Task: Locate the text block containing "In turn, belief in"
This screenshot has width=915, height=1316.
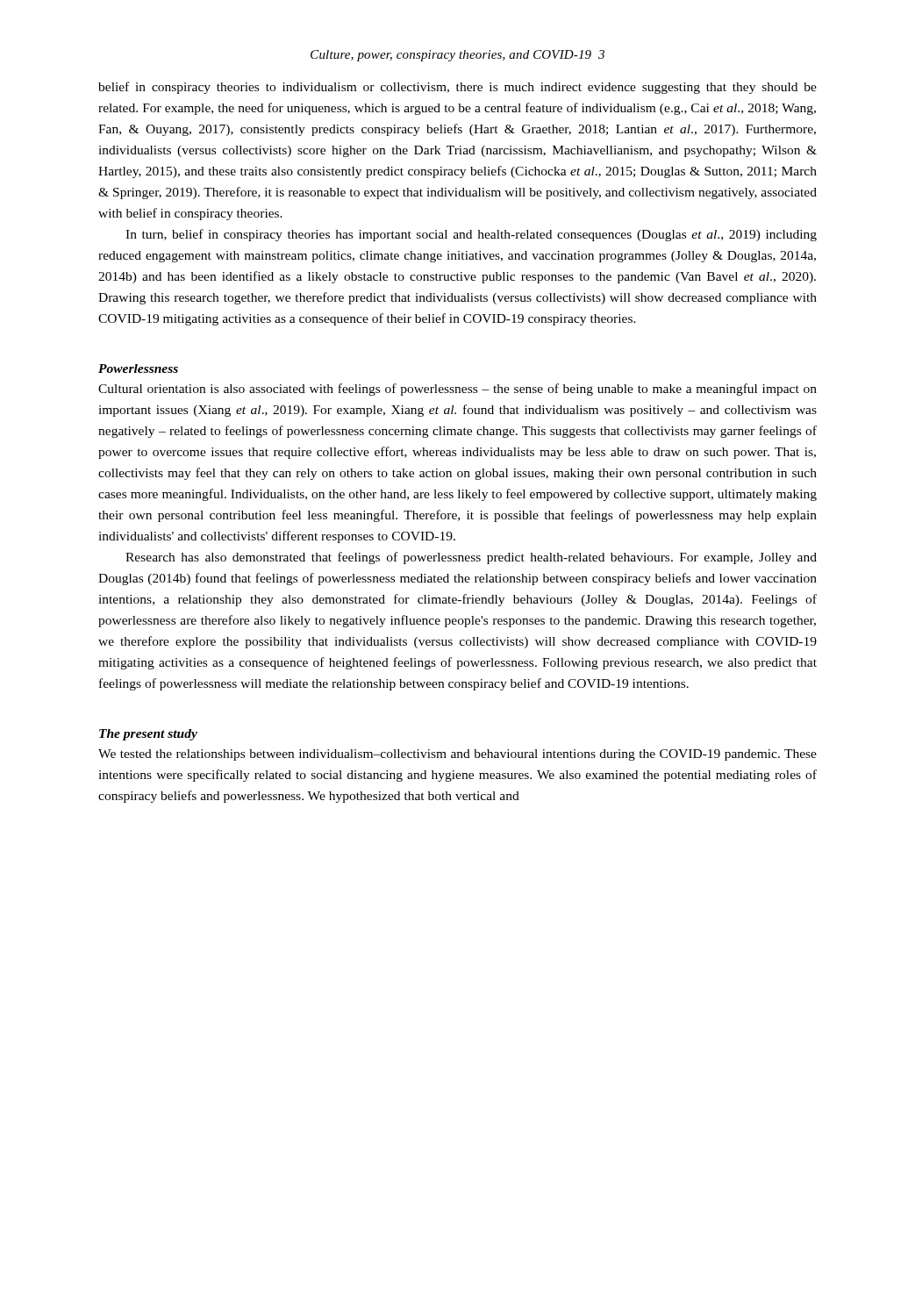Action: pos(458,276)
